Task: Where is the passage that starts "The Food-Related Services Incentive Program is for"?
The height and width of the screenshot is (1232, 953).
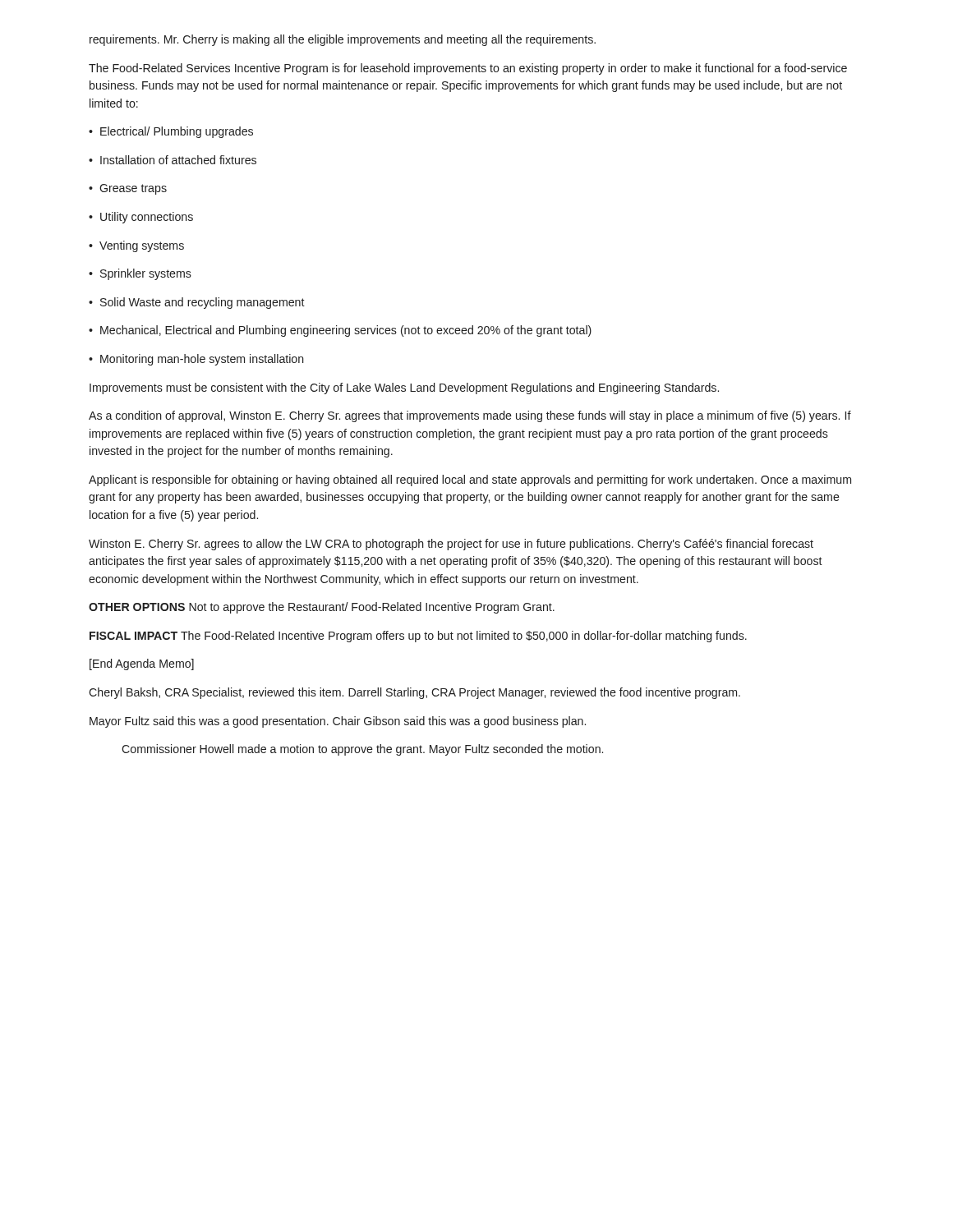Action: click(468, 86)
